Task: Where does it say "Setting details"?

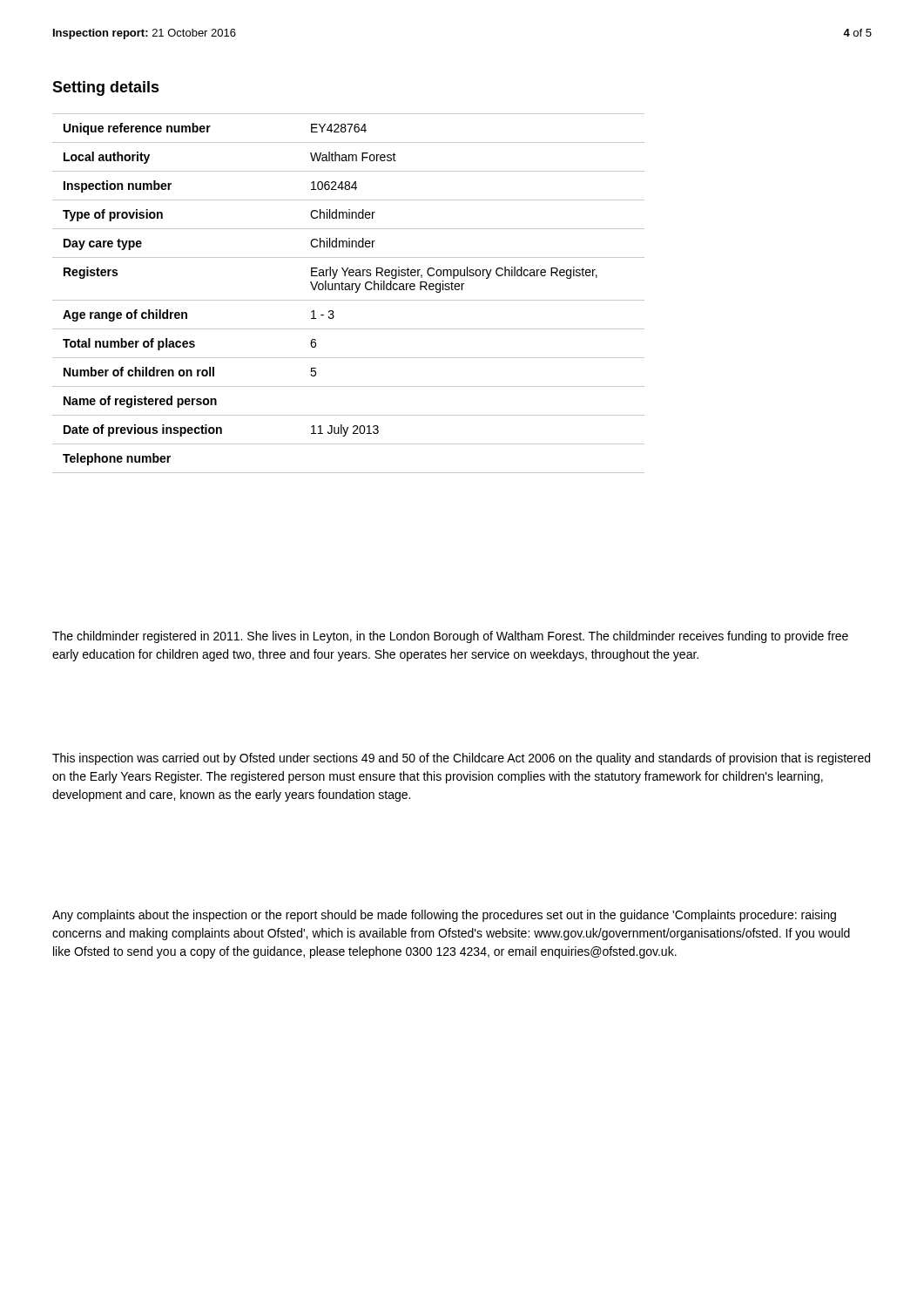Action: coord(106,87)
